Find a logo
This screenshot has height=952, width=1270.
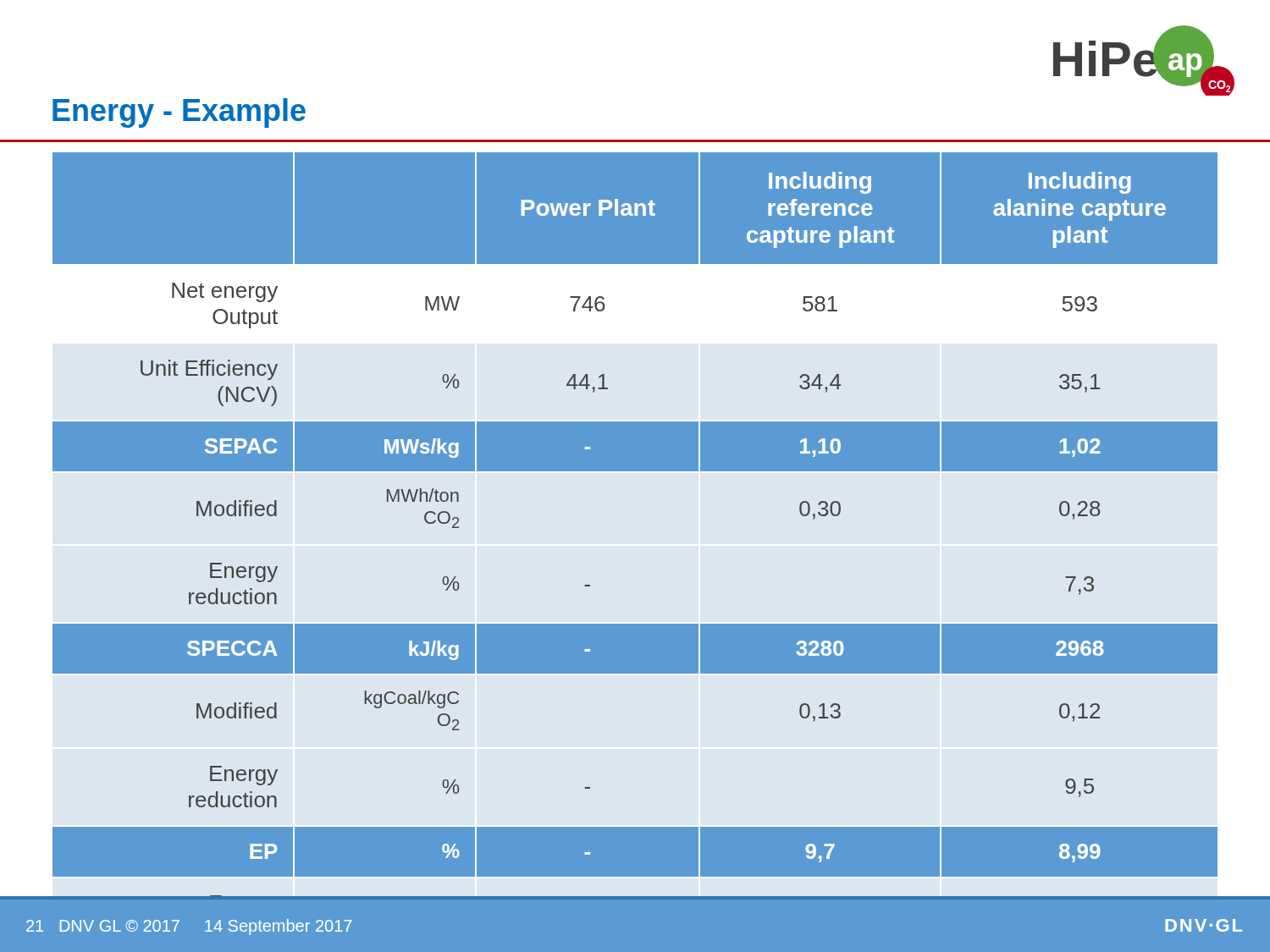(1143, 61)
